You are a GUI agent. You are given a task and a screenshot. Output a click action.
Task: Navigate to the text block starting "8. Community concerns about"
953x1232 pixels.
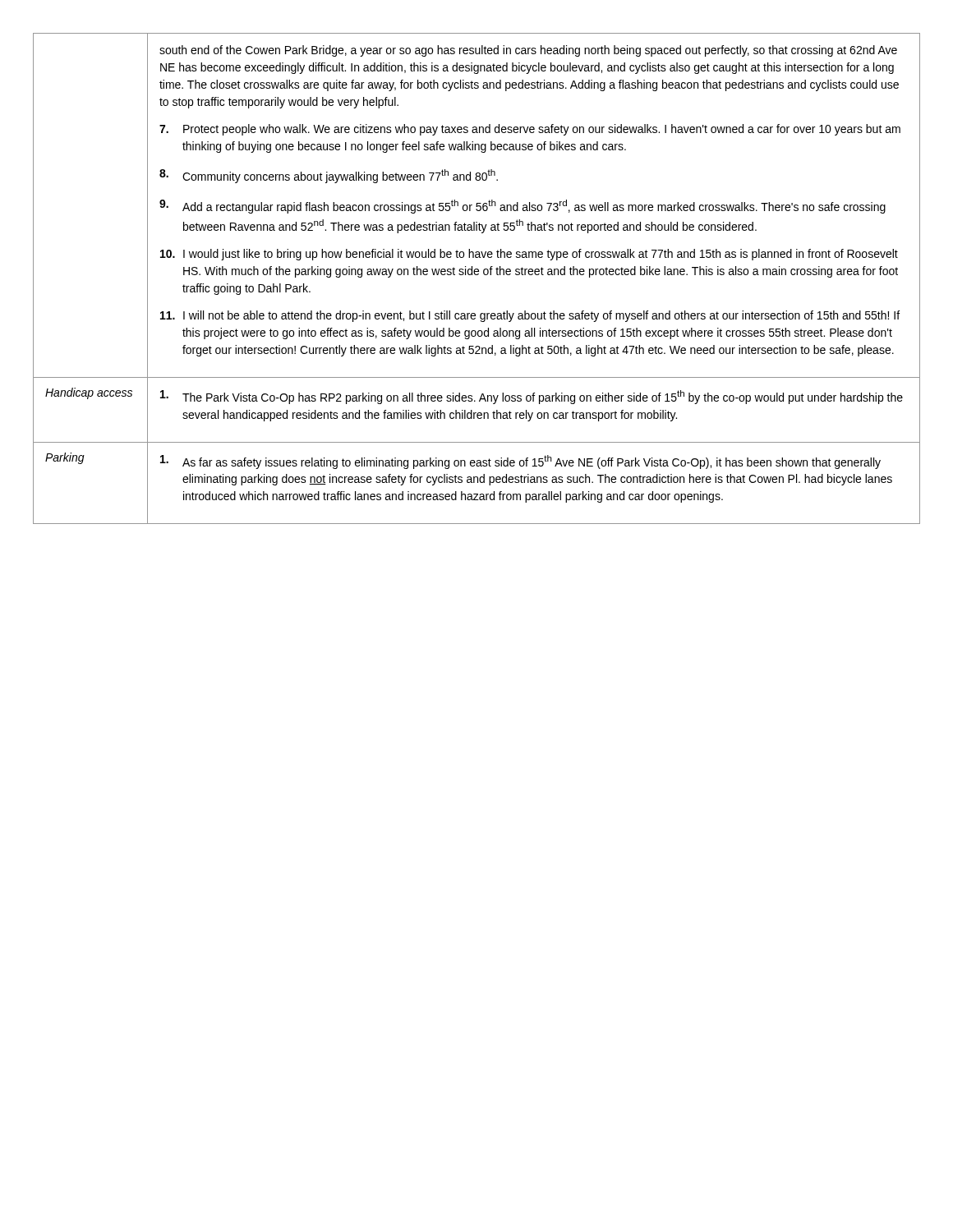pyautogui.click(x=329, y=176)
